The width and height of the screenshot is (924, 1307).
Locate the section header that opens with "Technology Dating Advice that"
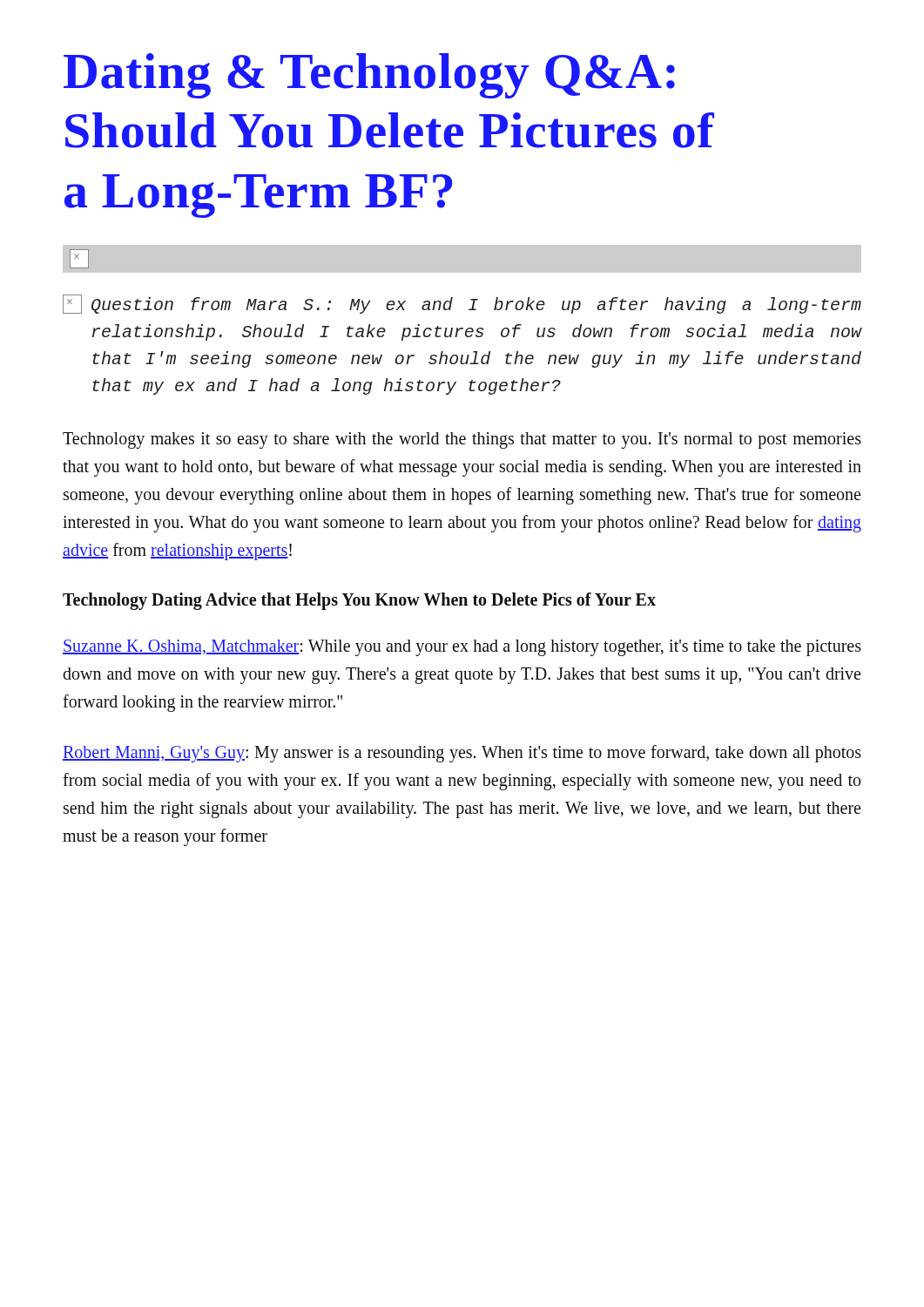coord(359,600)
